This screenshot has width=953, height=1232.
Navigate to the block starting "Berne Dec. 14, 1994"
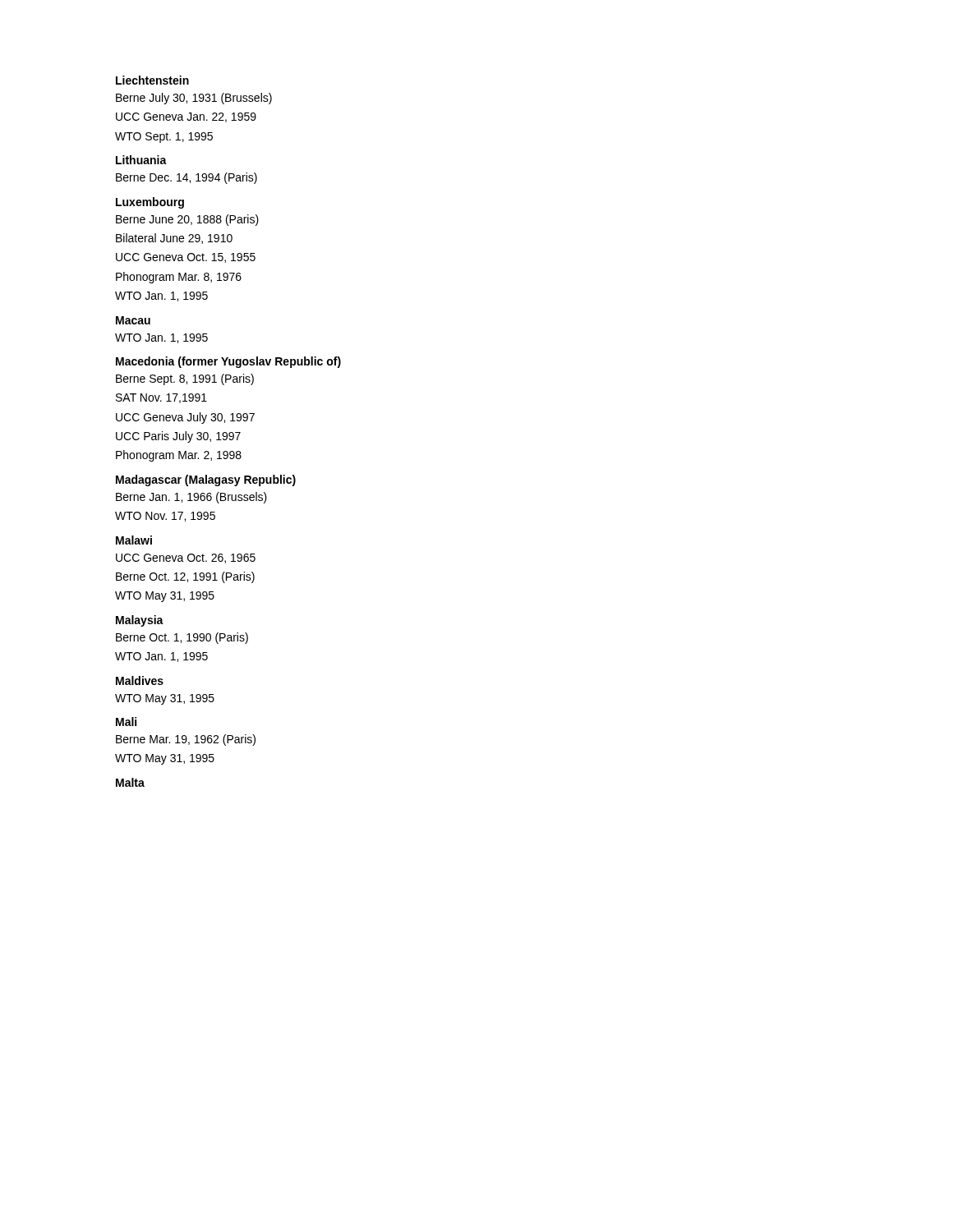(186, 178)
